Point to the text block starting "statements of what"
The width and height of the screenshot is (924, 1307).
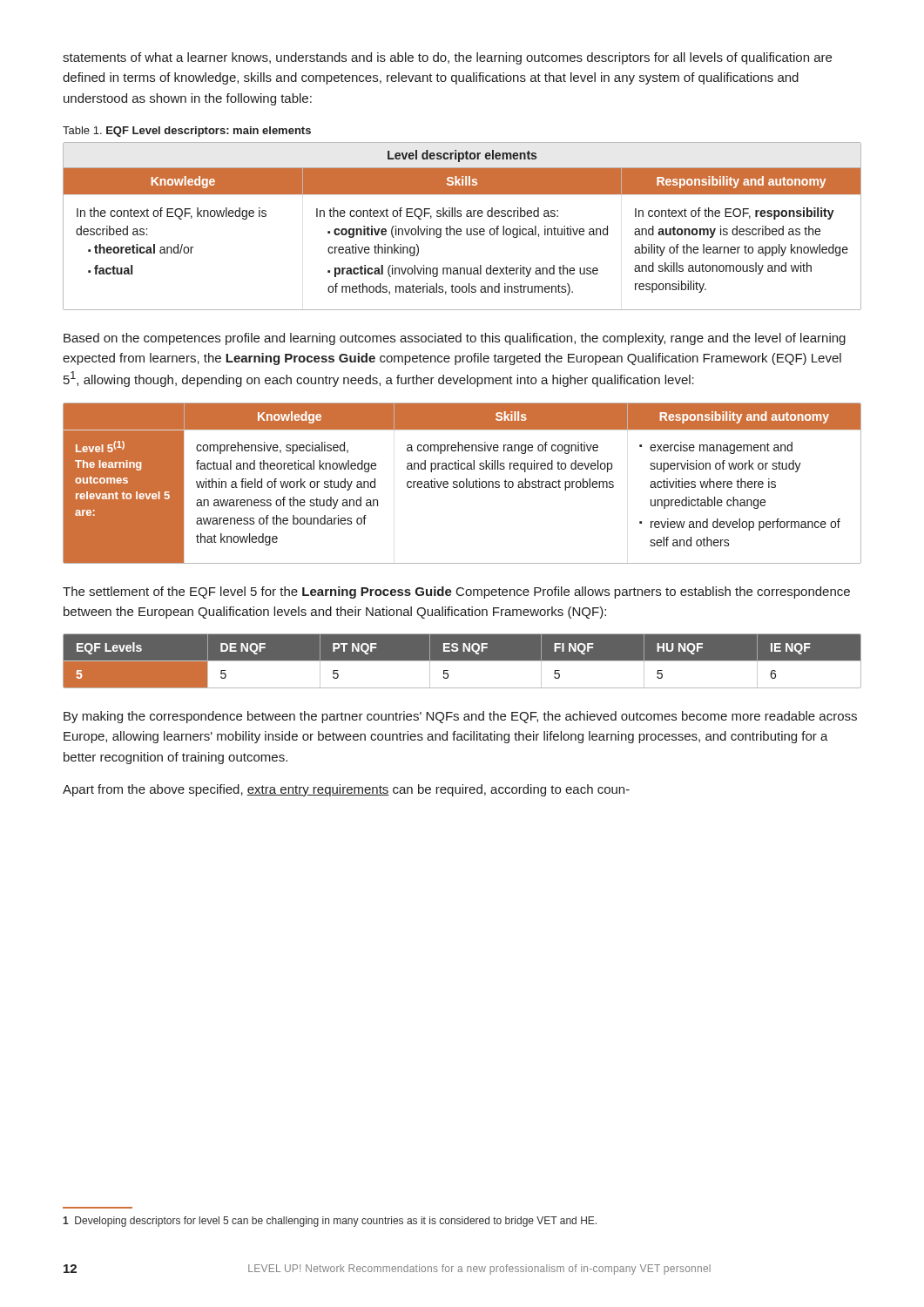(448, 77)
